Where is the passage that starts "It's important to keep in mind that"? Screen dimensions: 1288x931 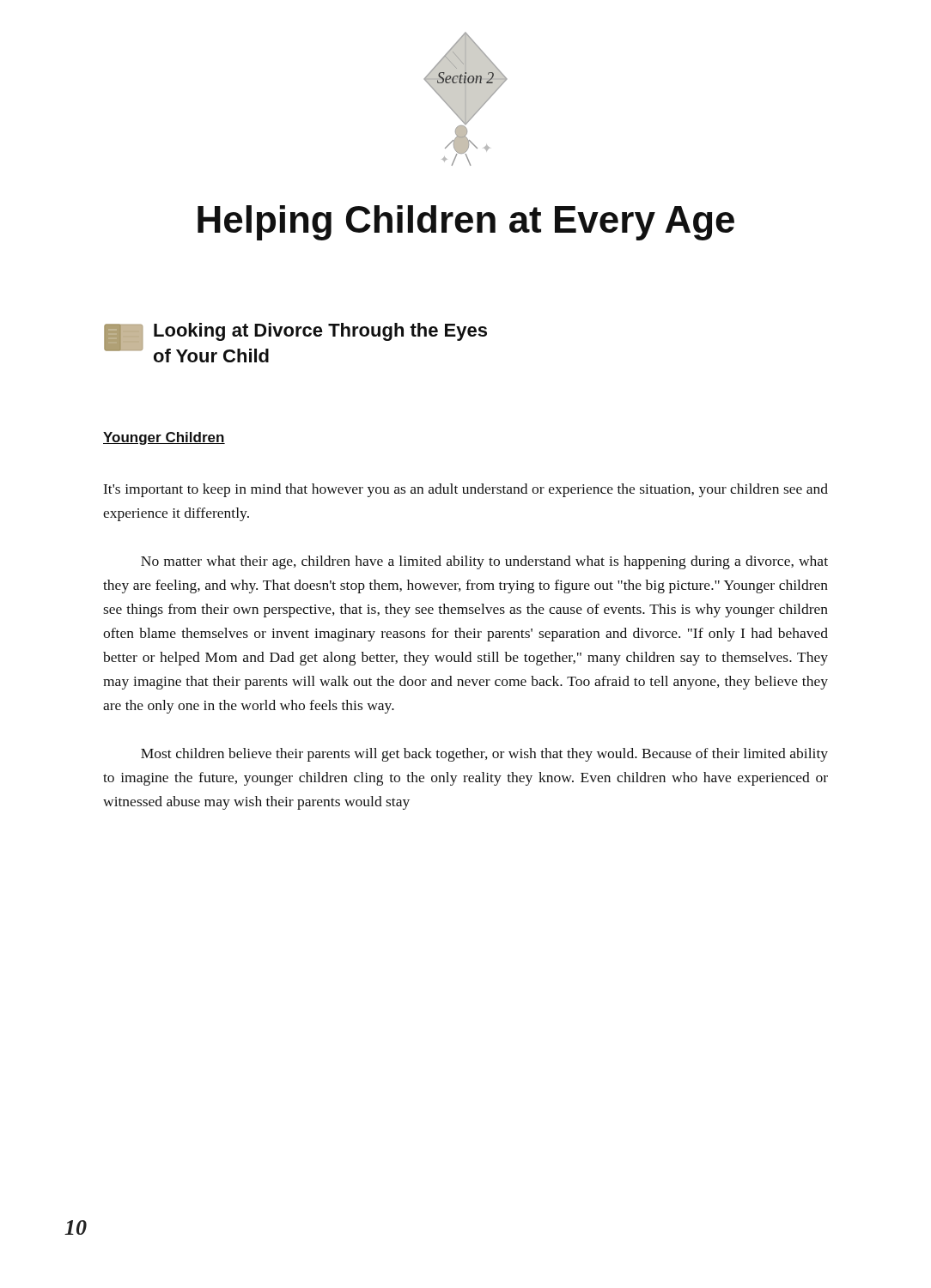pyautogui.click(x=466, y=645)
